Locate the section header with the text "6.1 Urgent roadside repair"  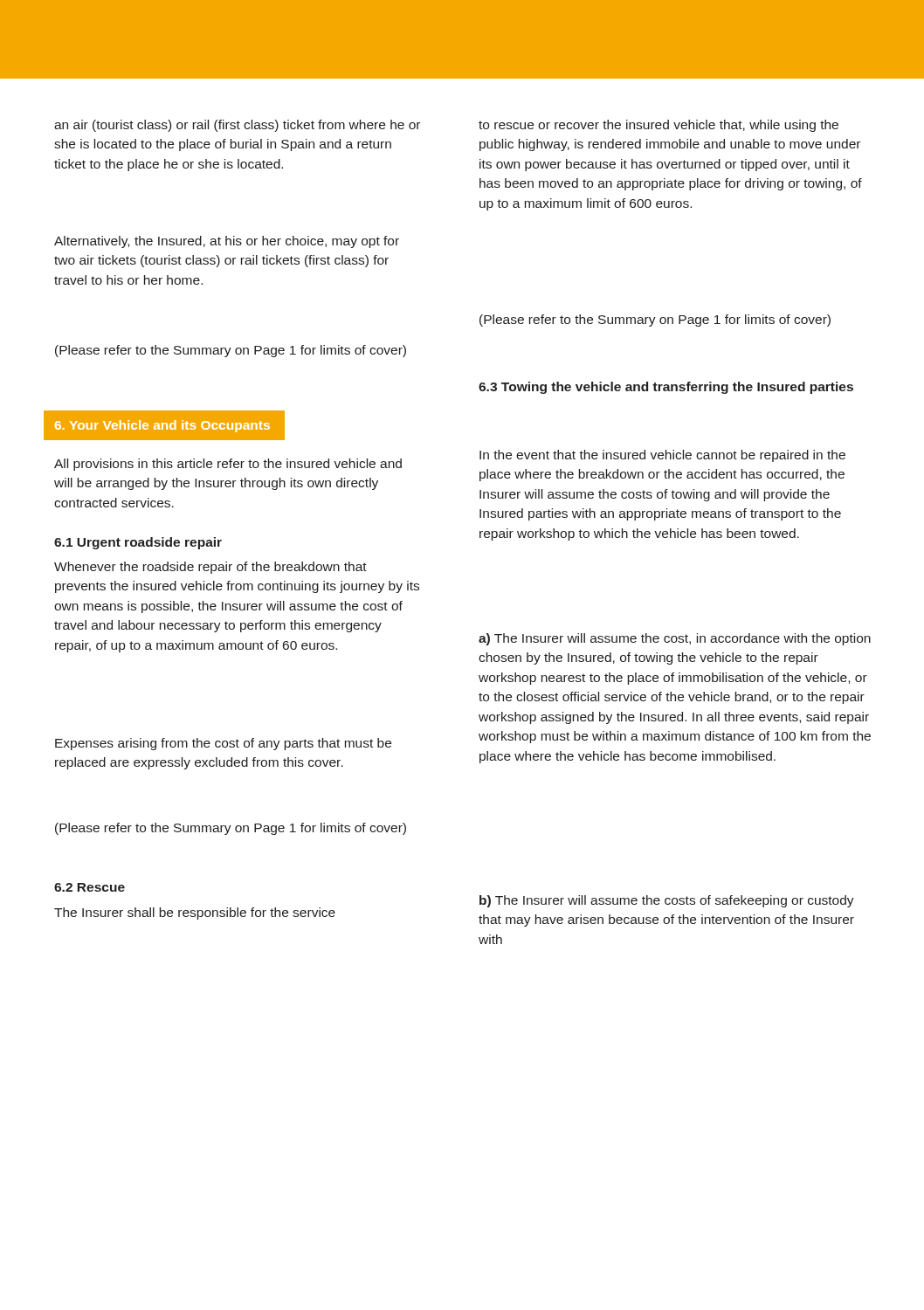(x=138, y=542)
